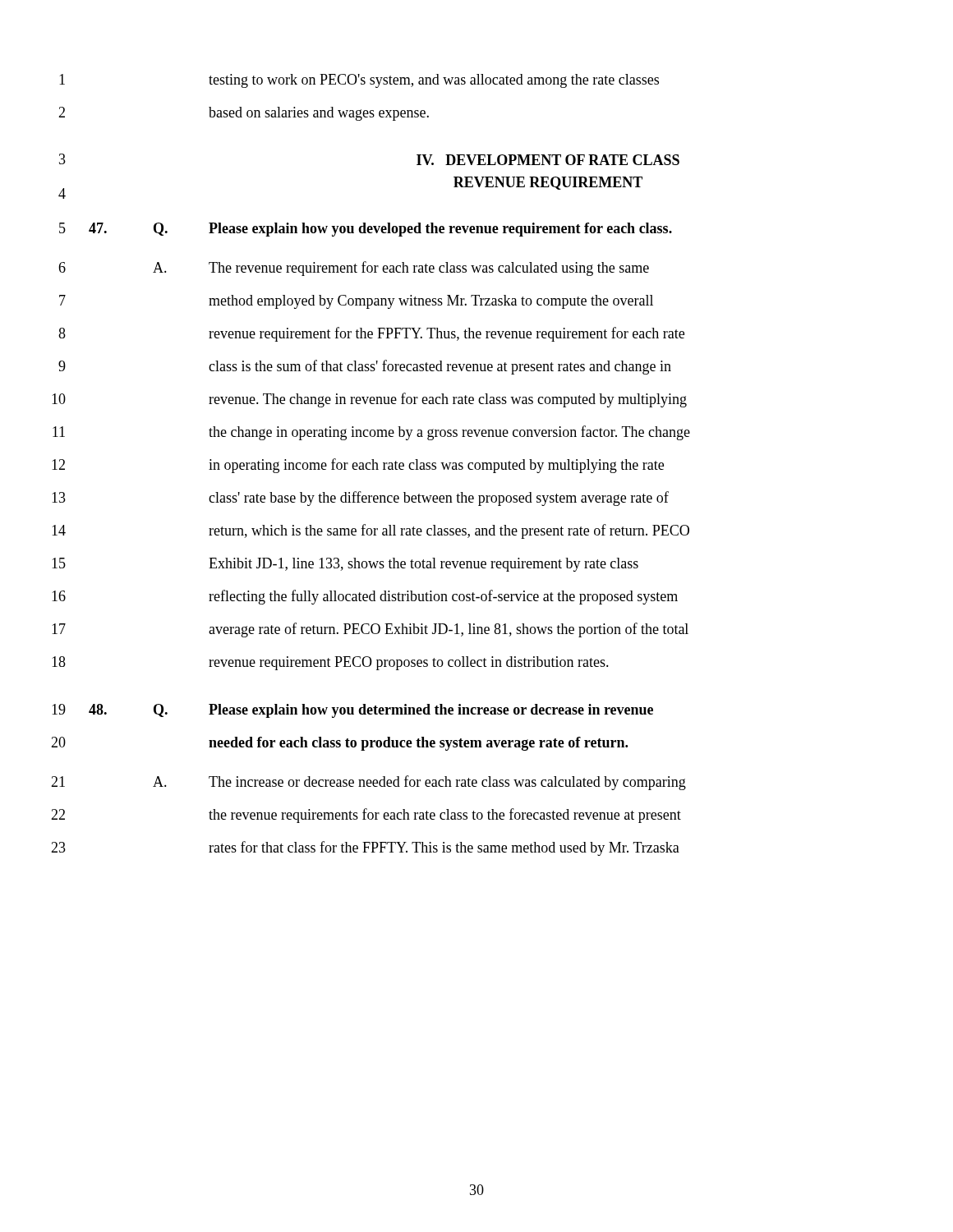Viewport: 953px width, 1232px height.
Task: Find the text starting "6 A. The revenue"
Action: [476, 268]
